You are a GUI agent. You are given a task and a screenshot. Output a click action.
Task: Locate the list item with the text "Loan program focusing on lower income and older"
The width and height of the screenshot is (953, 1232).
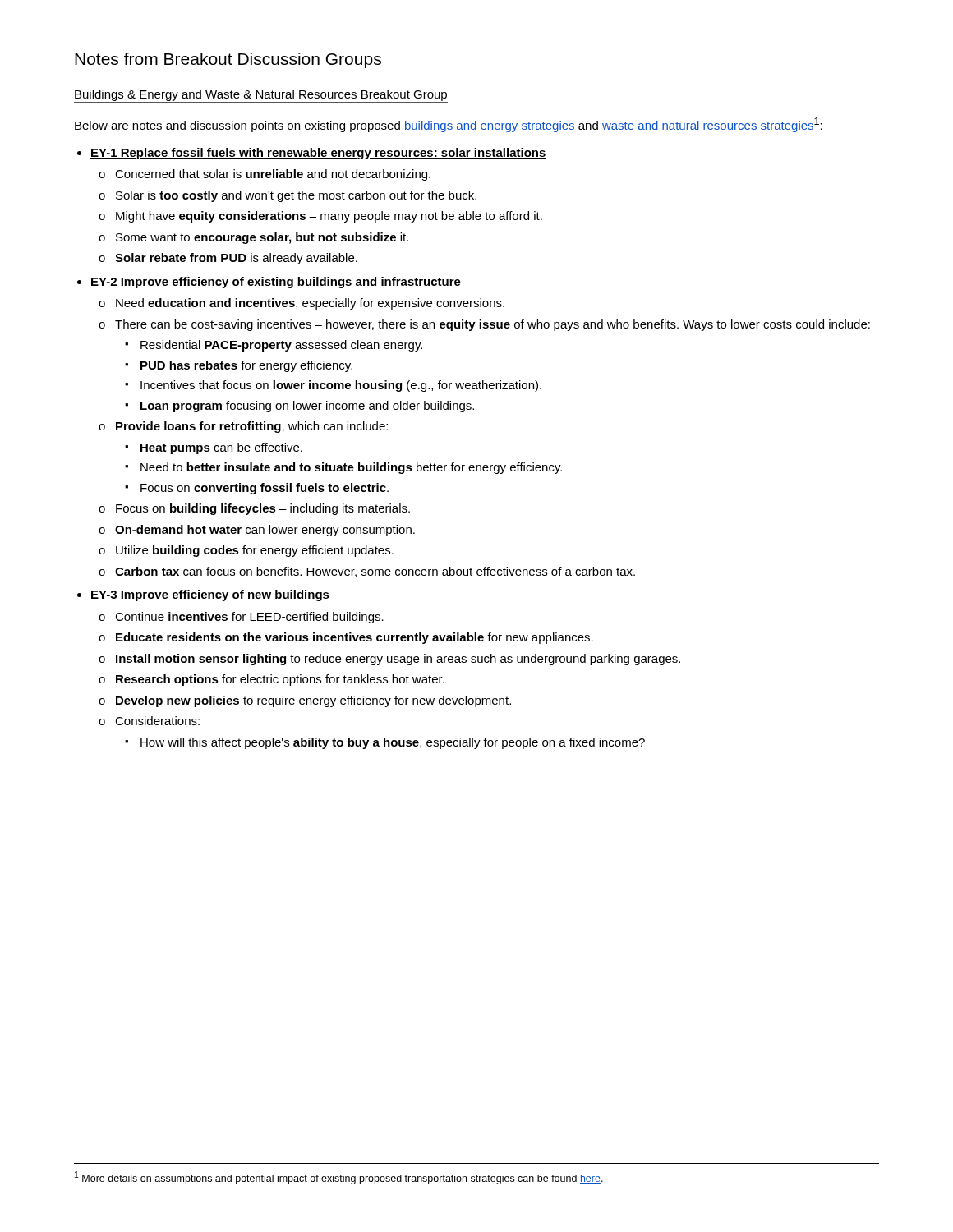click(x=307, y=405)
